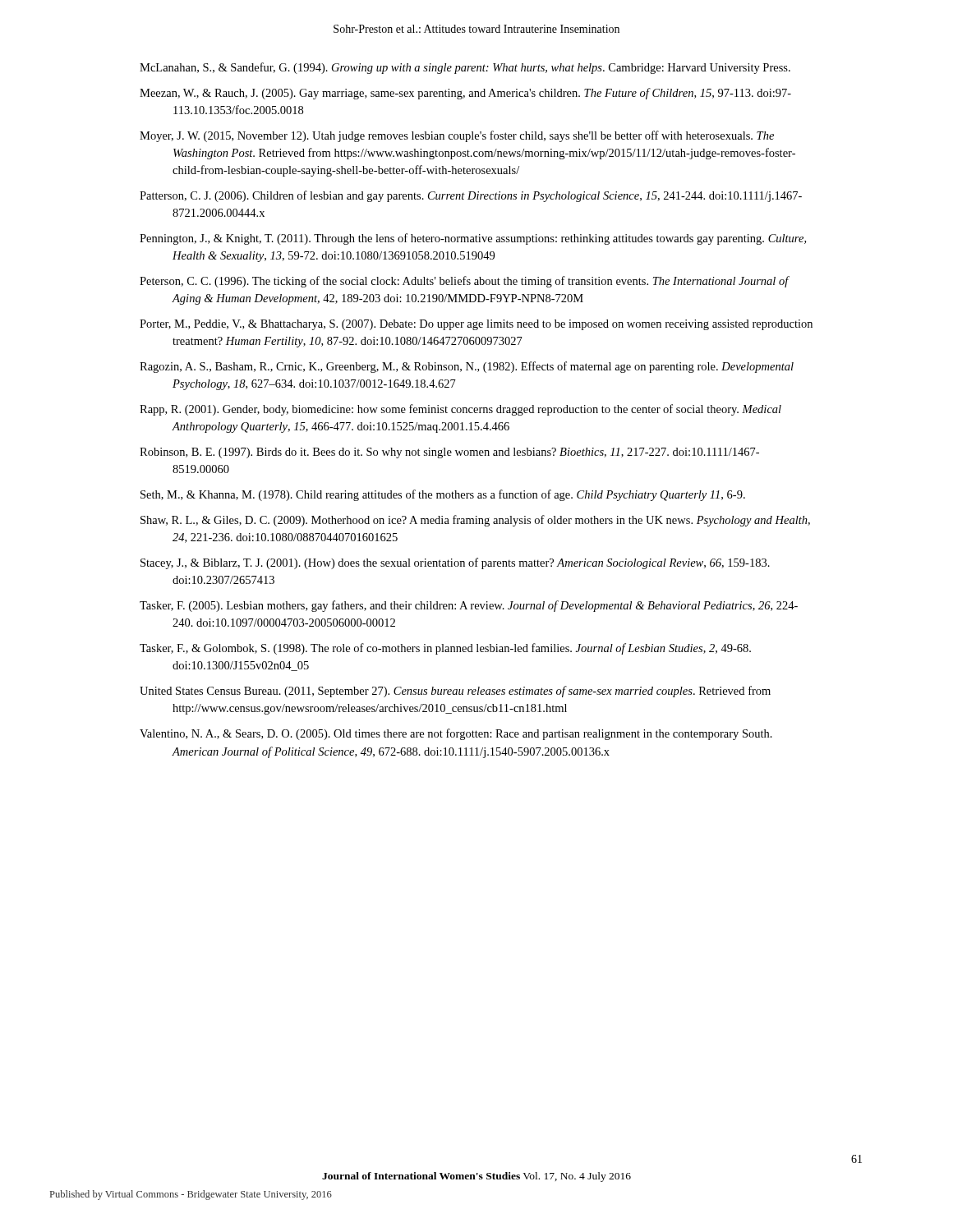Find the block starting "Meezan, W., & Rauch, J."
Image resolution: width=953 pixels, height=1232 pixels.
pyautogui.click(x=465, y=101)
